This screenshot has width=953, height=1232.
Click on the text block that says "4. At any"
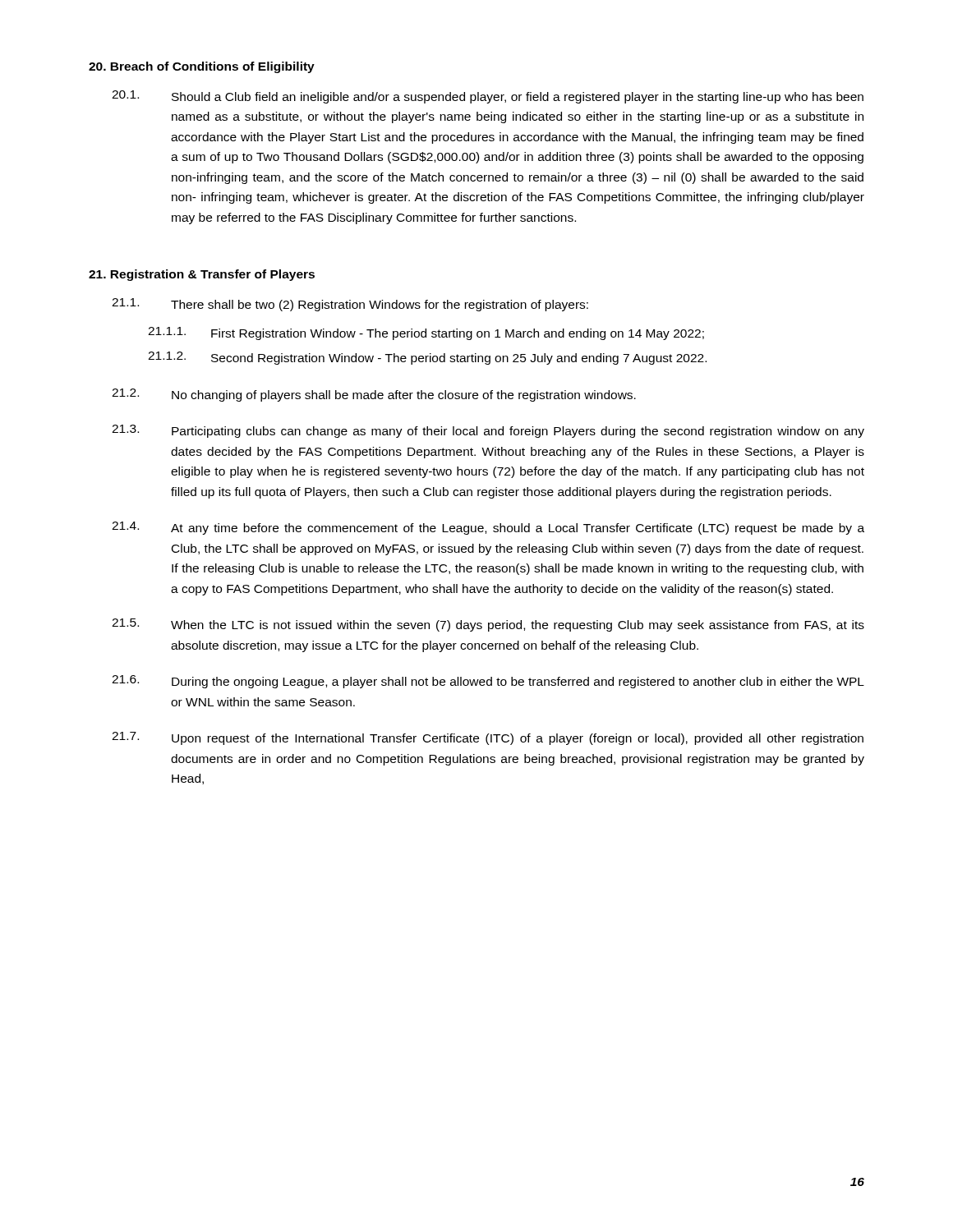(x=476, y=559)
